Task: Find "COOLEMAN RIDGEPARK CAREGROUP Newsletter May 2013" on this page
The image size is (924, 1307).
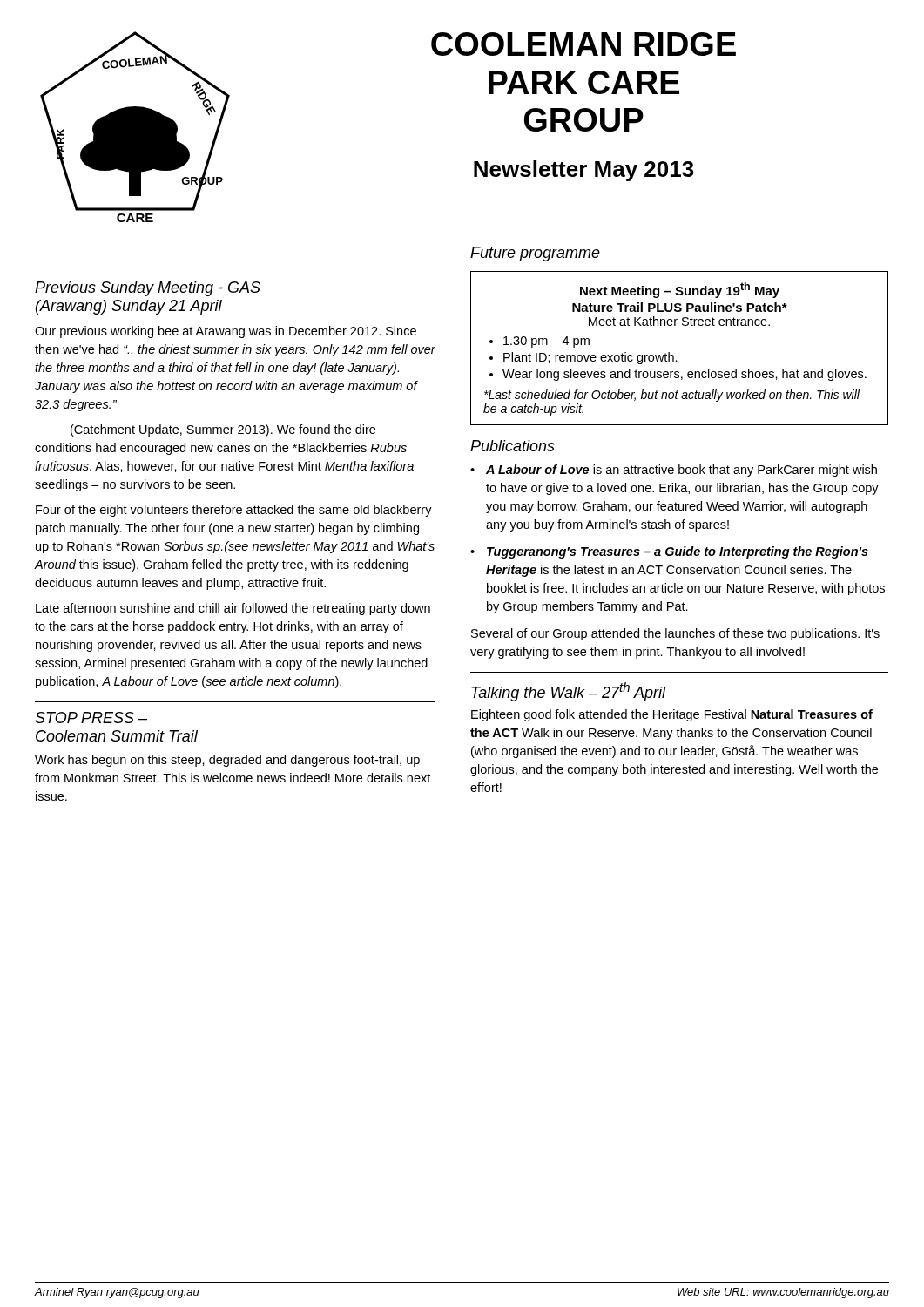Action: pos(584,105)
